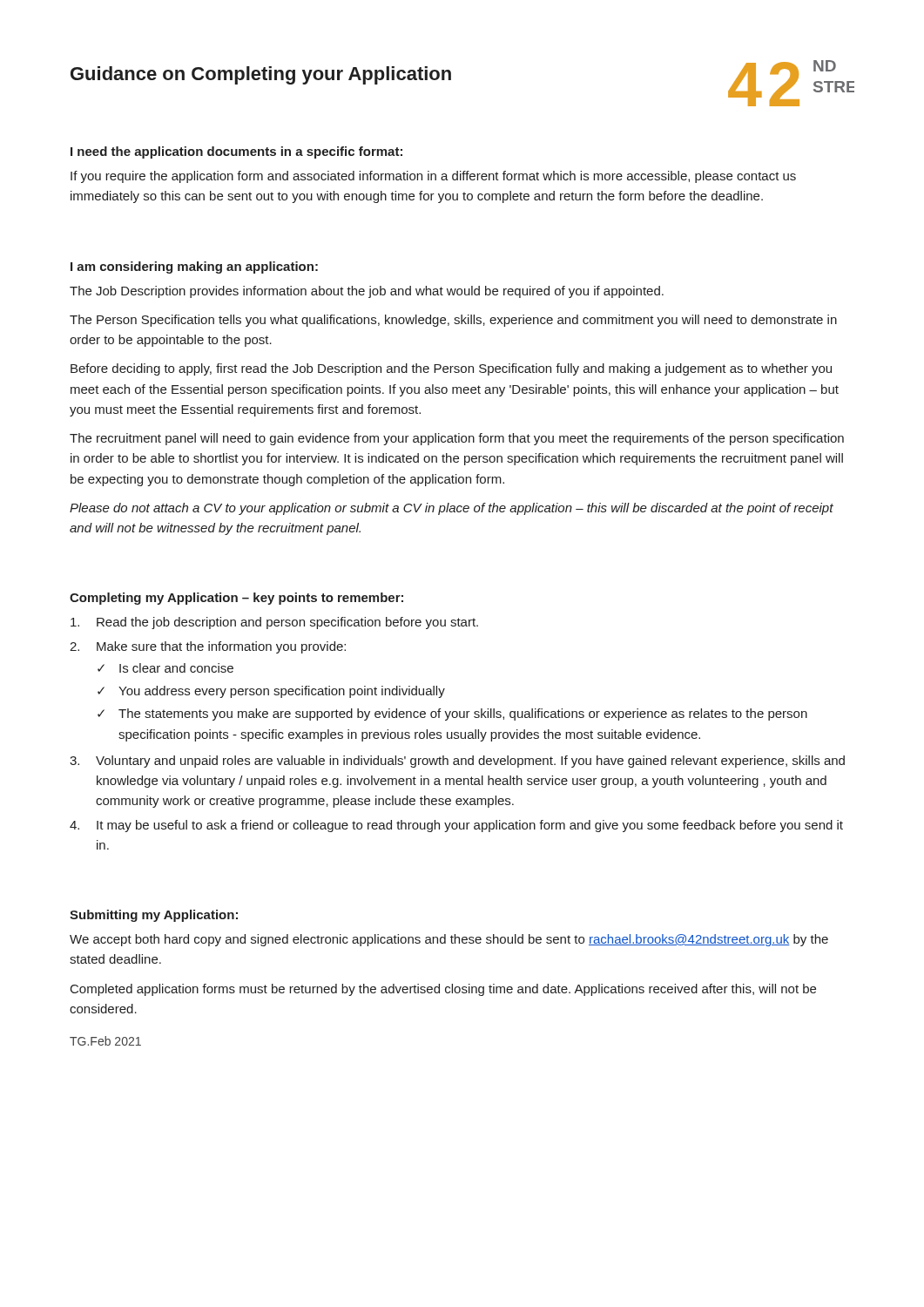Click the passage that begins "The Person Specification"
The image size is (924, 1307).
tap(453, 329)
